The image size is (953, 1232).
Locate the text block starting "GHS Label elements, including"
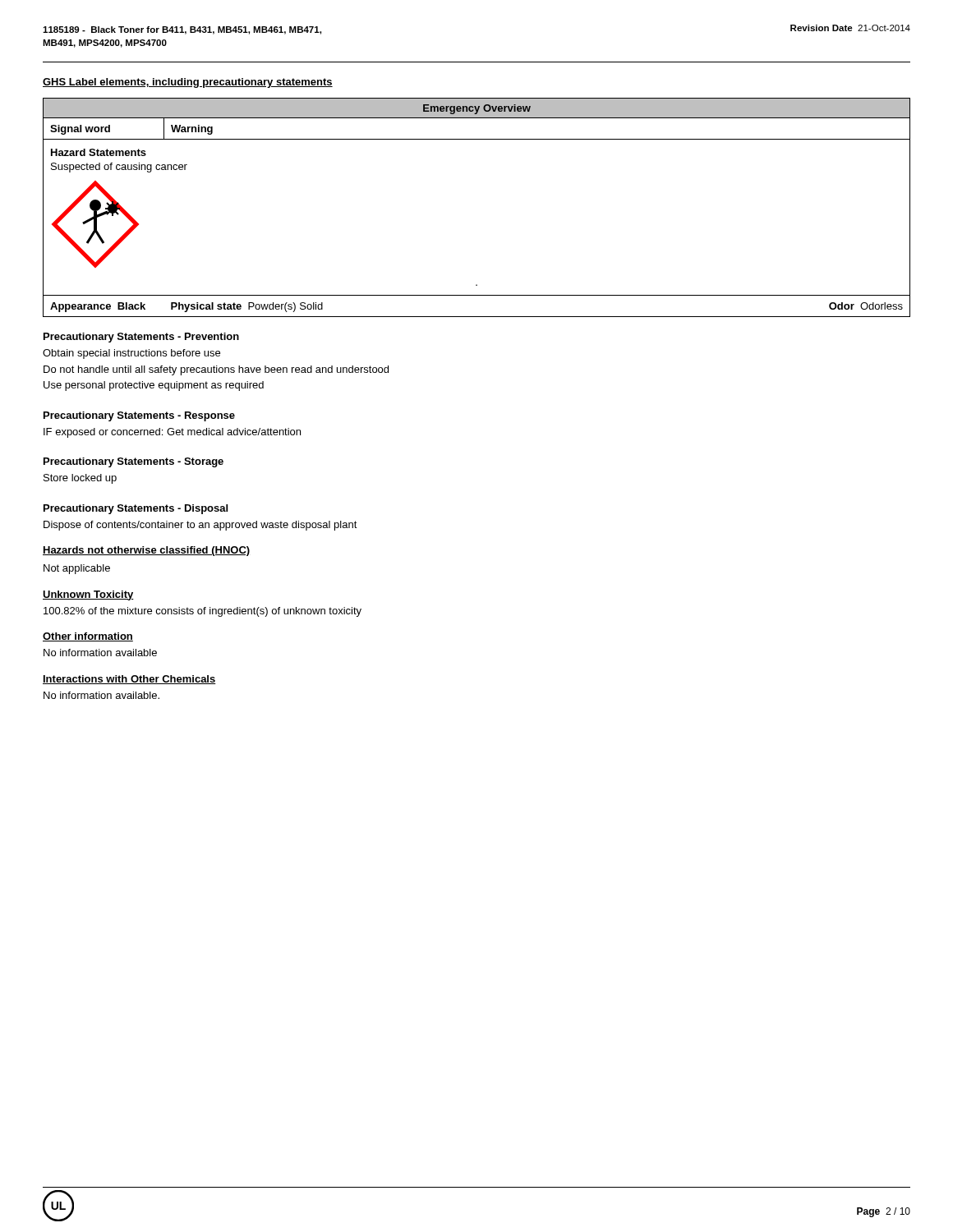[188, 82]
